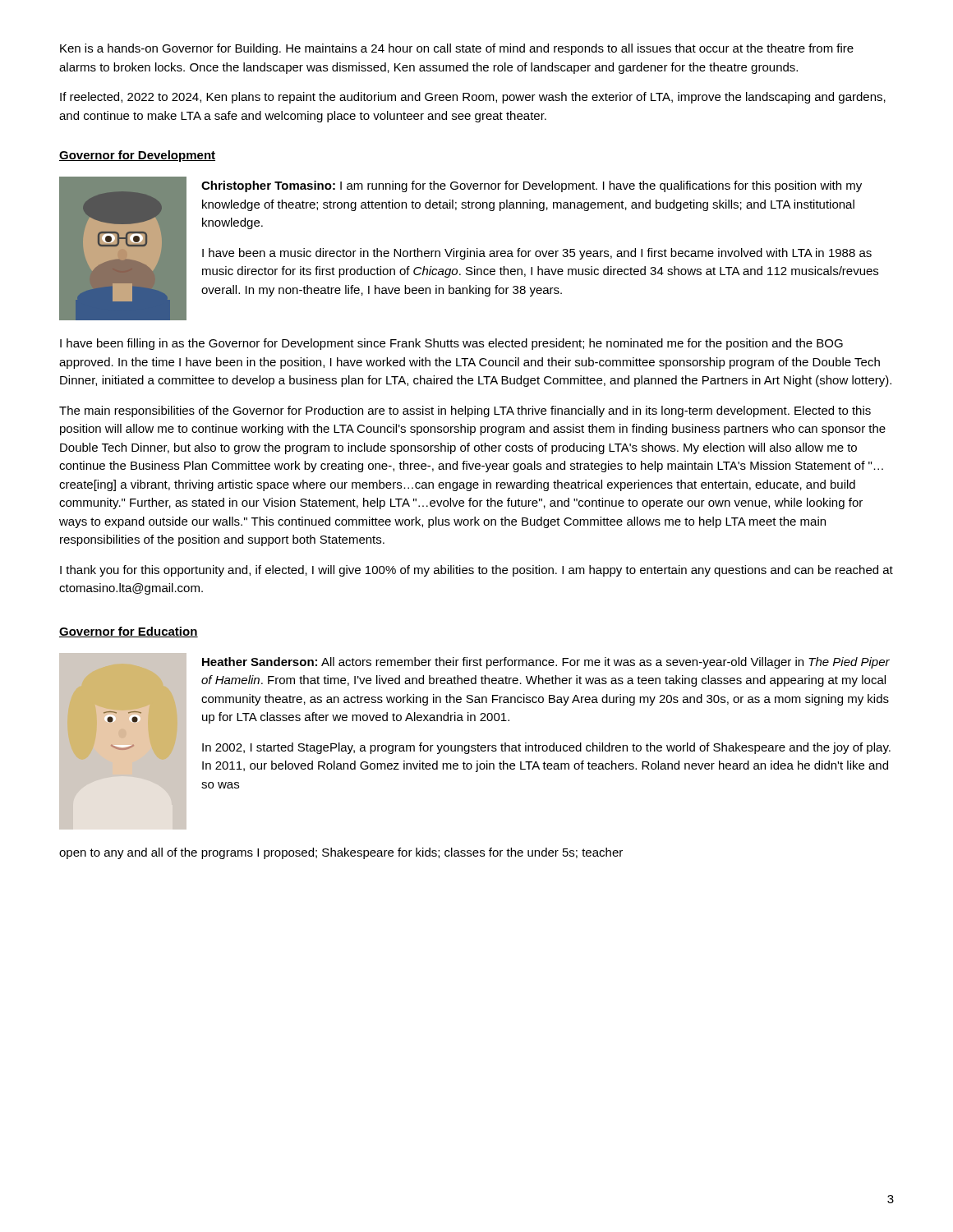Locate the block of text that opens with "If reelected, 2022 to"

[x=476, y=106]
